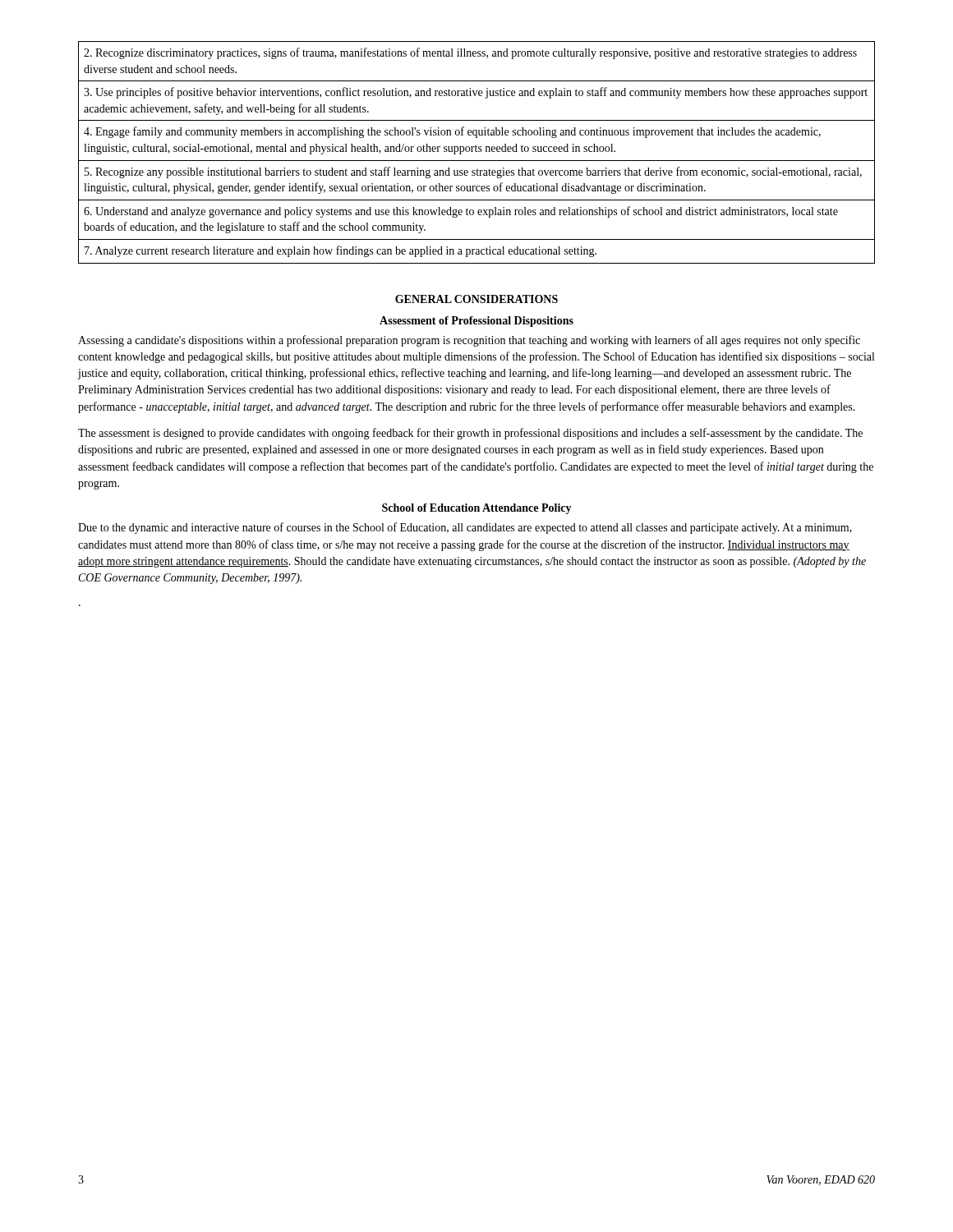Point to the block starting "Due to the dynamic and interactive"
This screenshot has height=1232, width=953.
coord(472,553)
